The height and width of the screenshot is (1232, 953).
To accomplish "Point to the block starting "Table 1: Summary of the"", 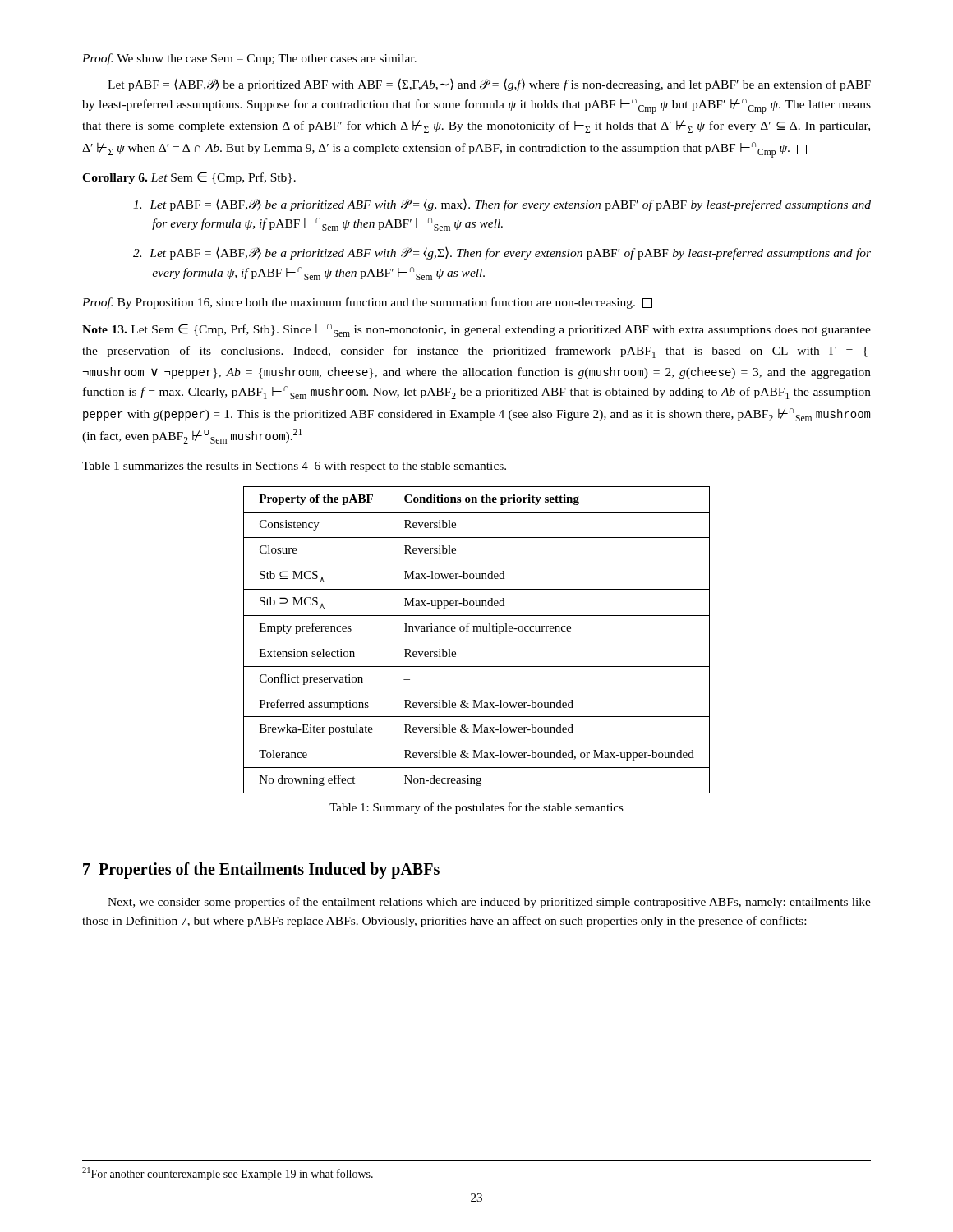I will click(476, 807).
